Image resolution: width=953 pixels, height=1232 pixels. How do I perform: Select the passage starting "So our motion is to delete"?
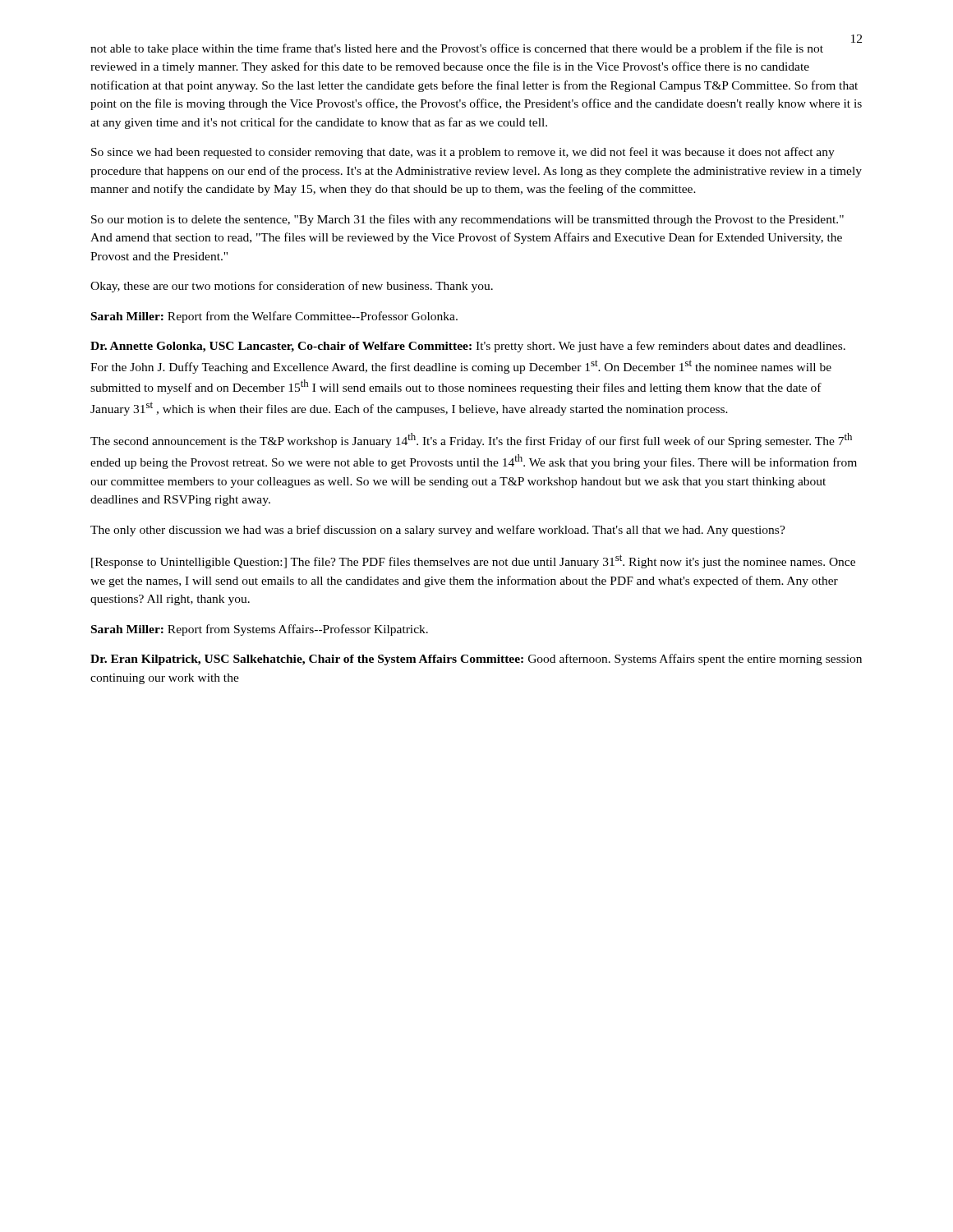(x=467, y=237)
